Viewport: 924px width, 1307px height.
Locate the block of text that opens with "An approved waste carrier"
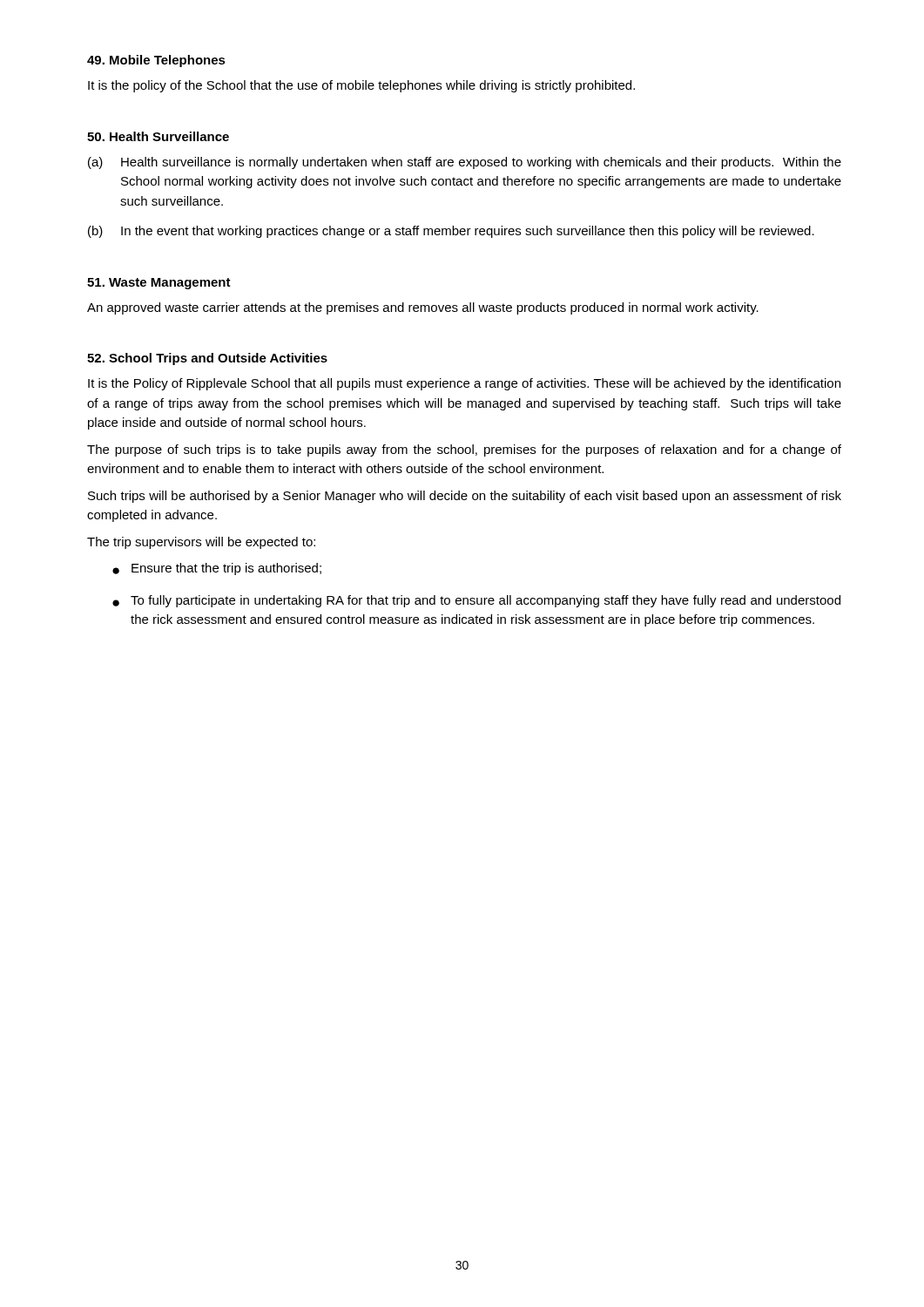[423, 307]
